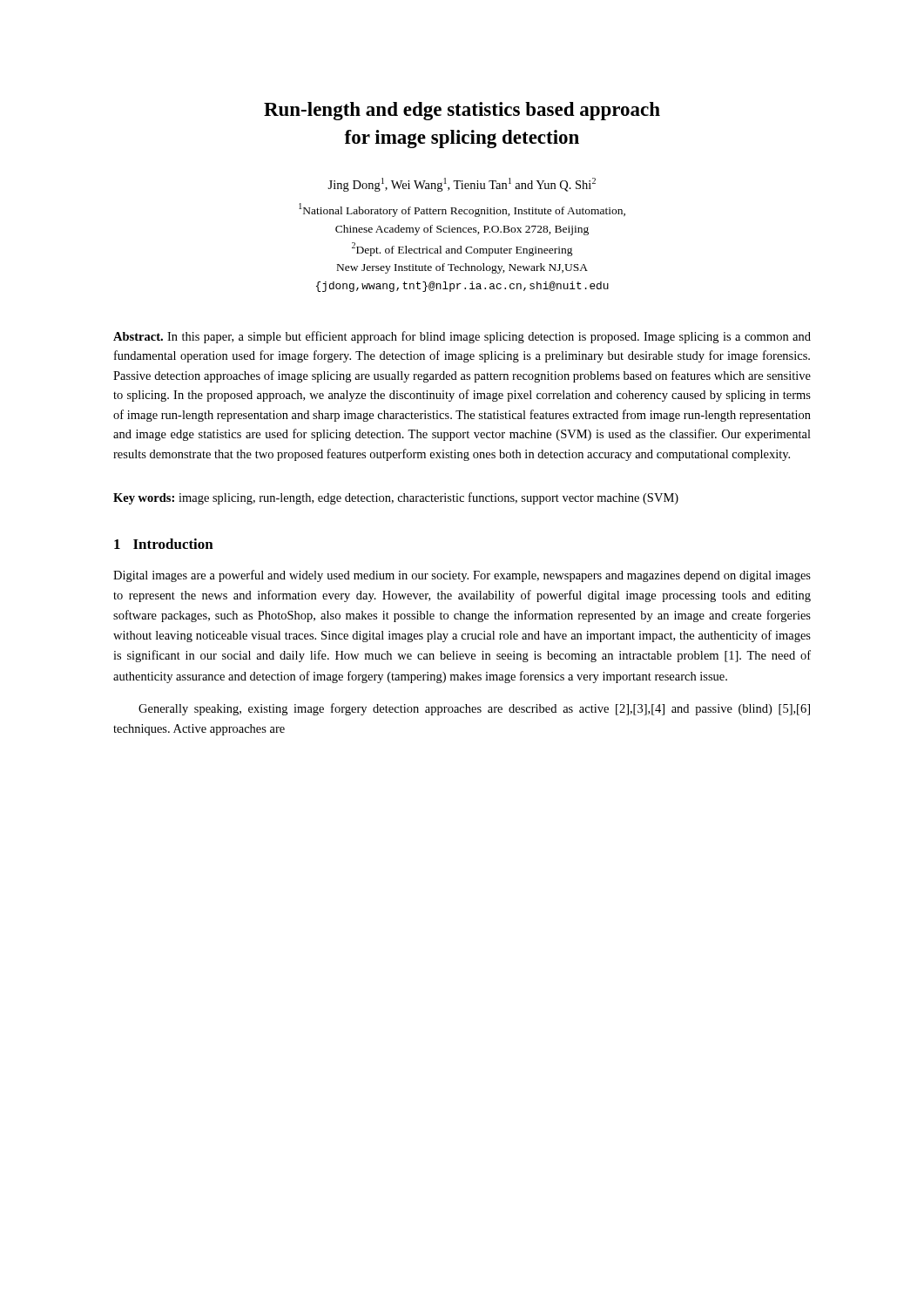Where is the passage that starts "Jing Dong1, Wei Wang1,"?

[462, 184]
